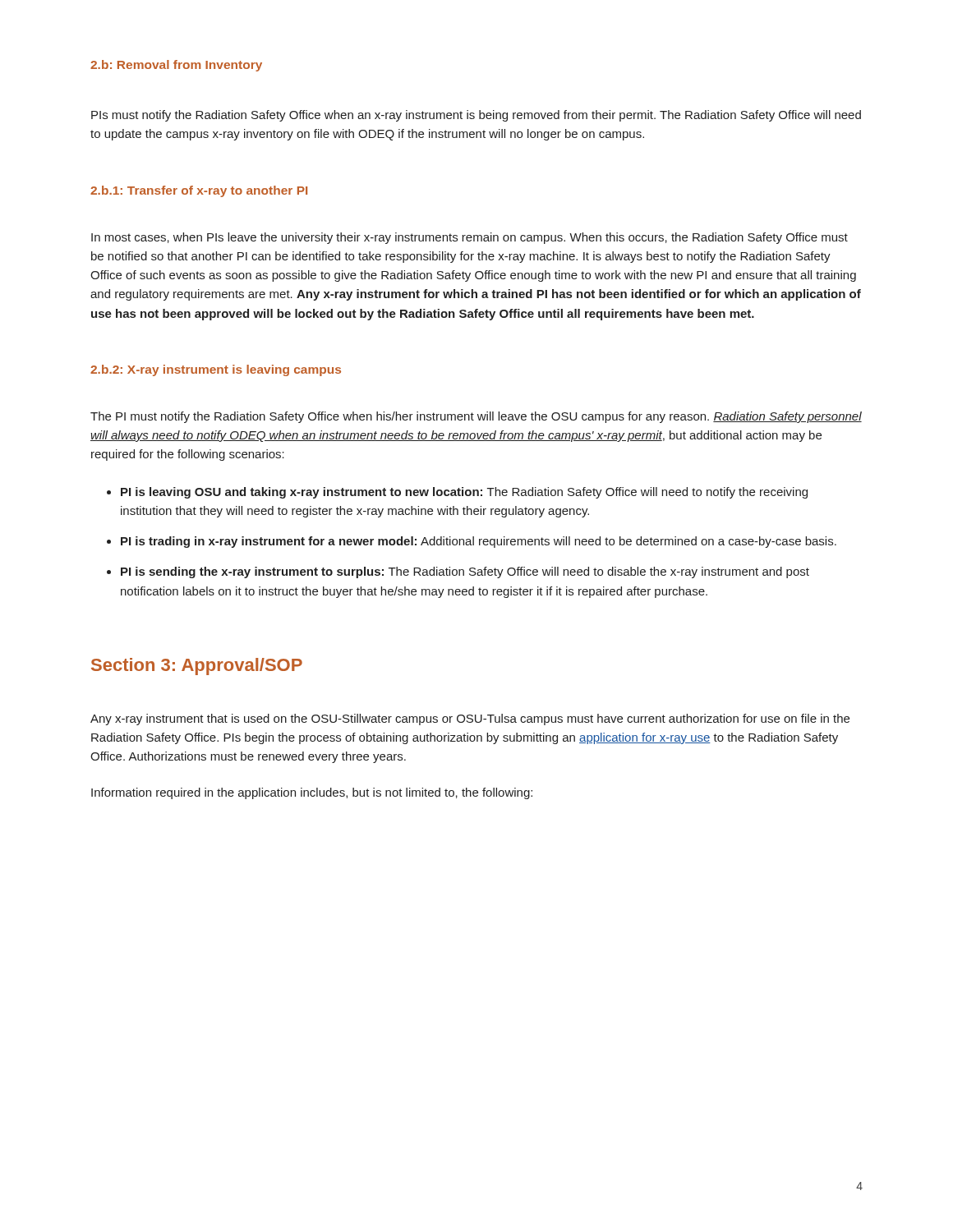Point to the block beginning "Any x-ray instrument"

pyautogui.click(x=470, y=737)
